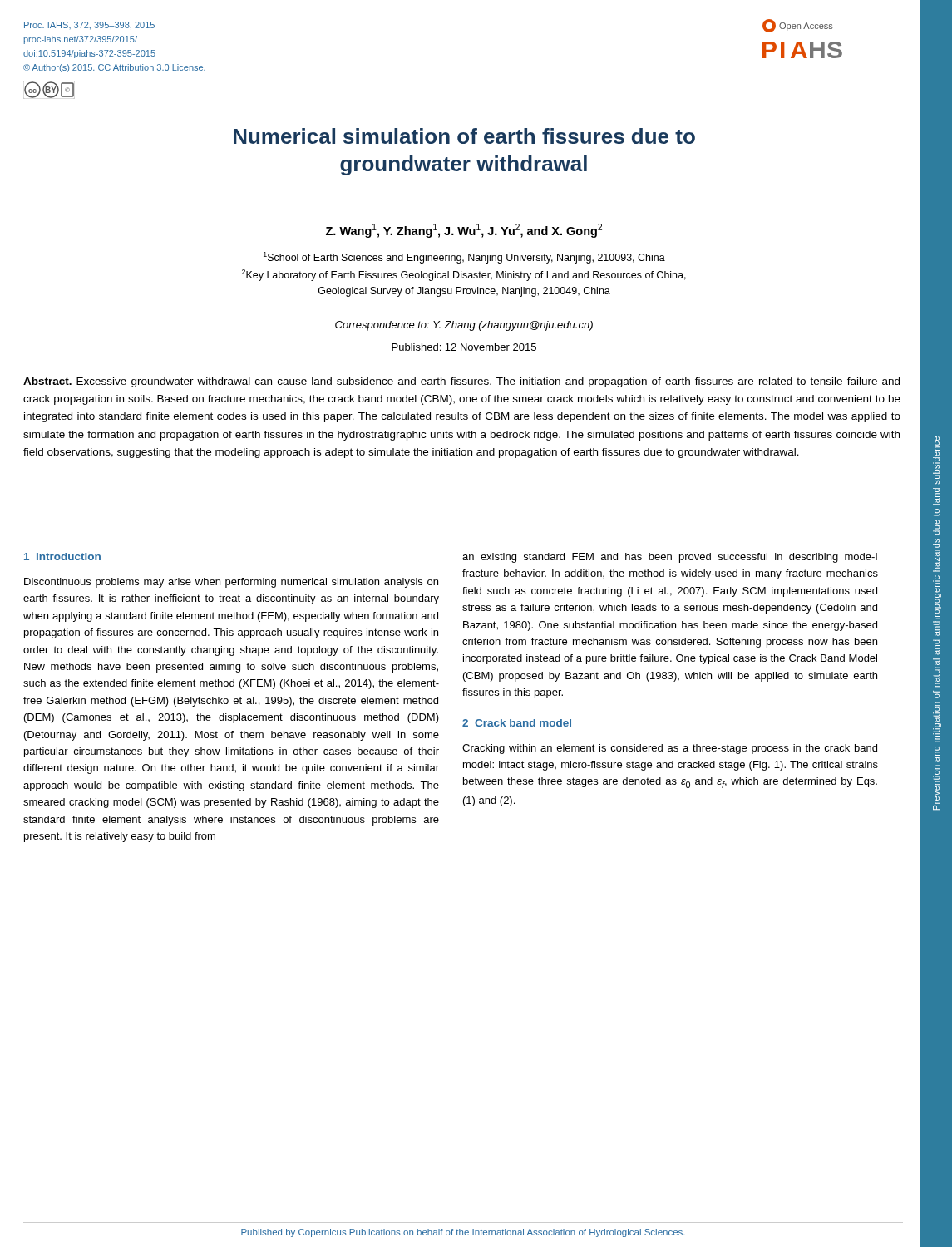Click on the region starting "1School of Earth Sciences and Engineering,"

click(x=464, y=274)
